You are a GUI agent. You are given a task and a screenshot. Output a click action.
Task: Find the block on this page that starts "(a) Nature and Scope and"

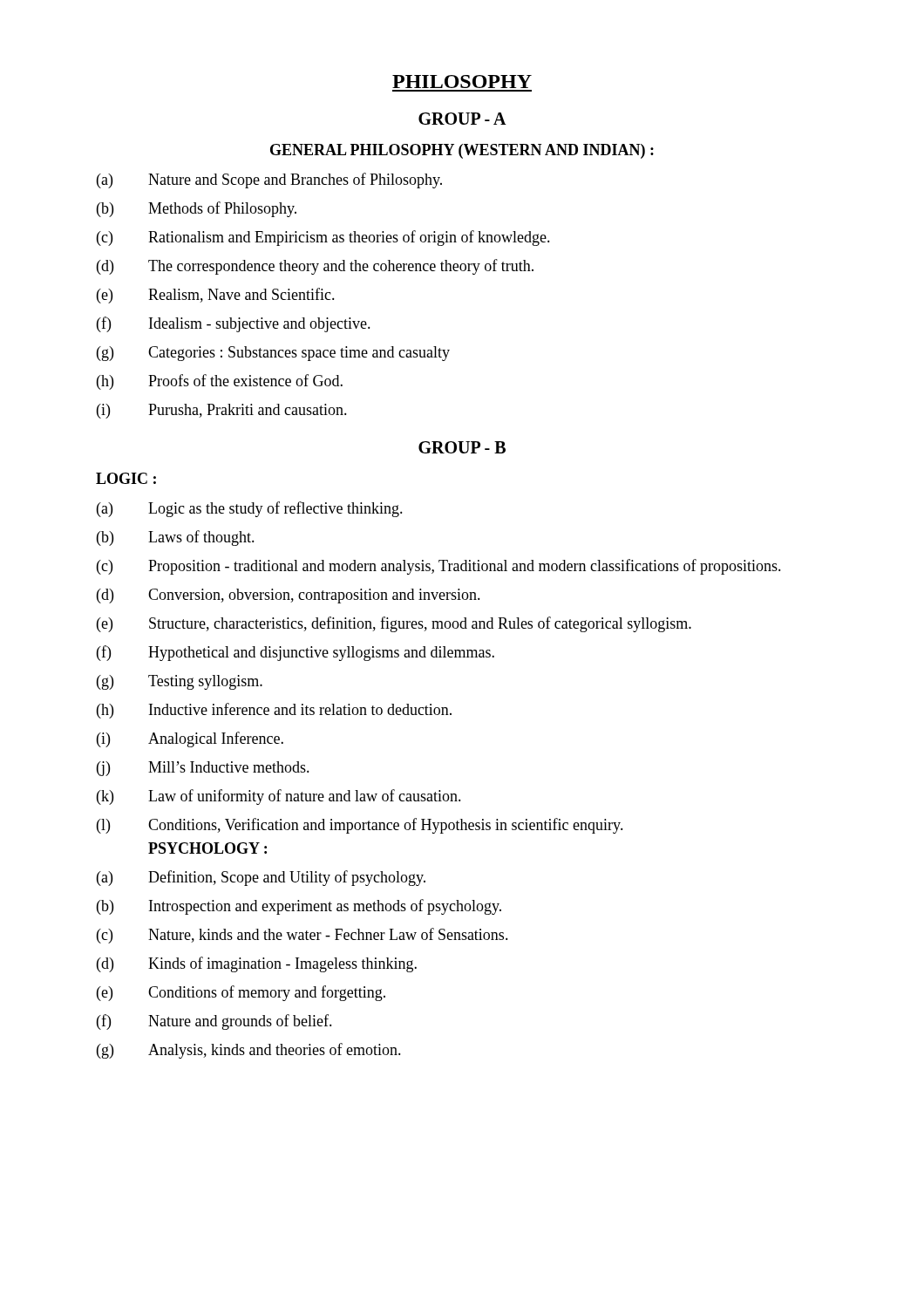tap(269, 181)
